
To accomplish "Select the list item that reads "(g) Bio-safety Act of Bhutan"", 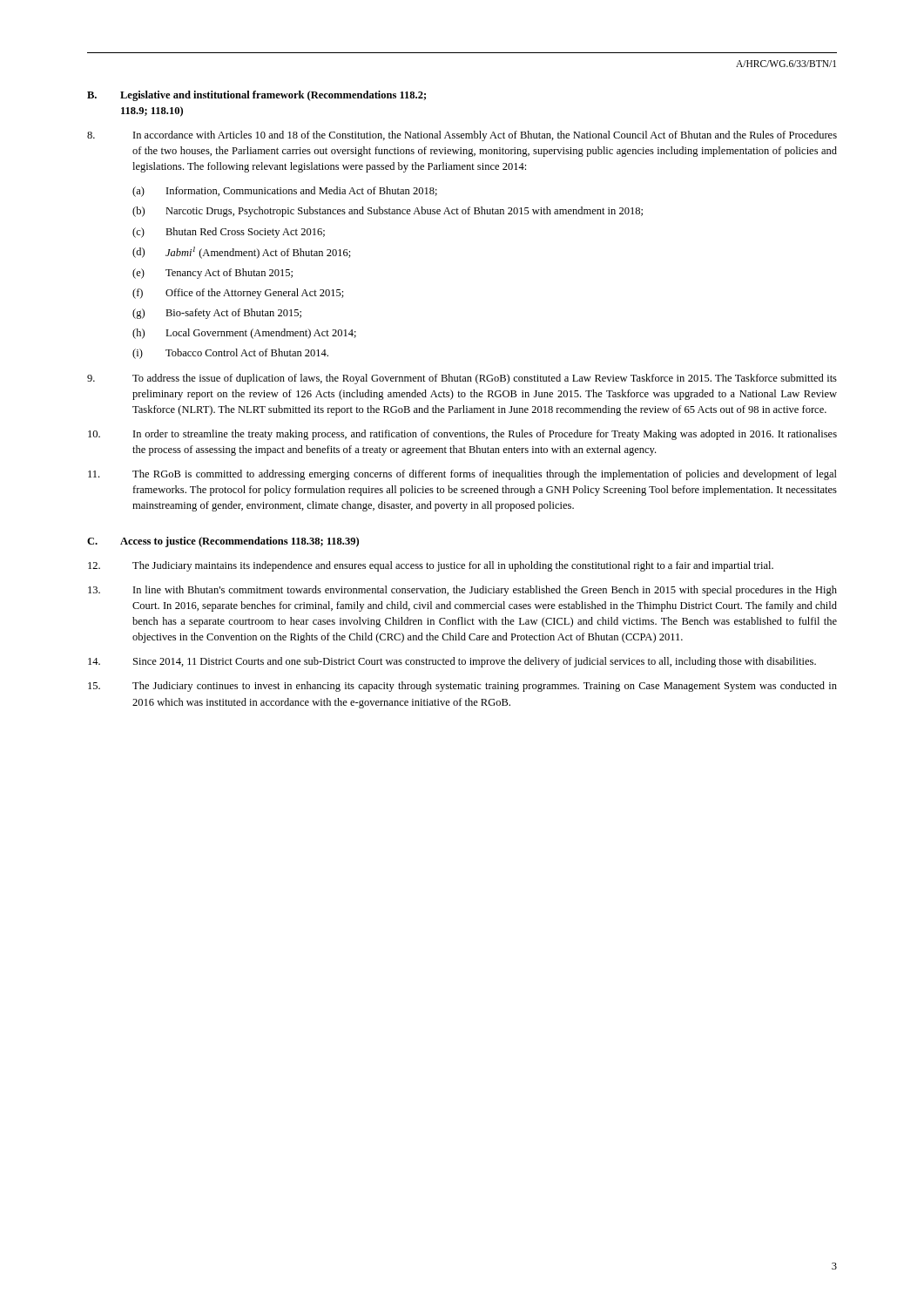I will tap(217, 314).
